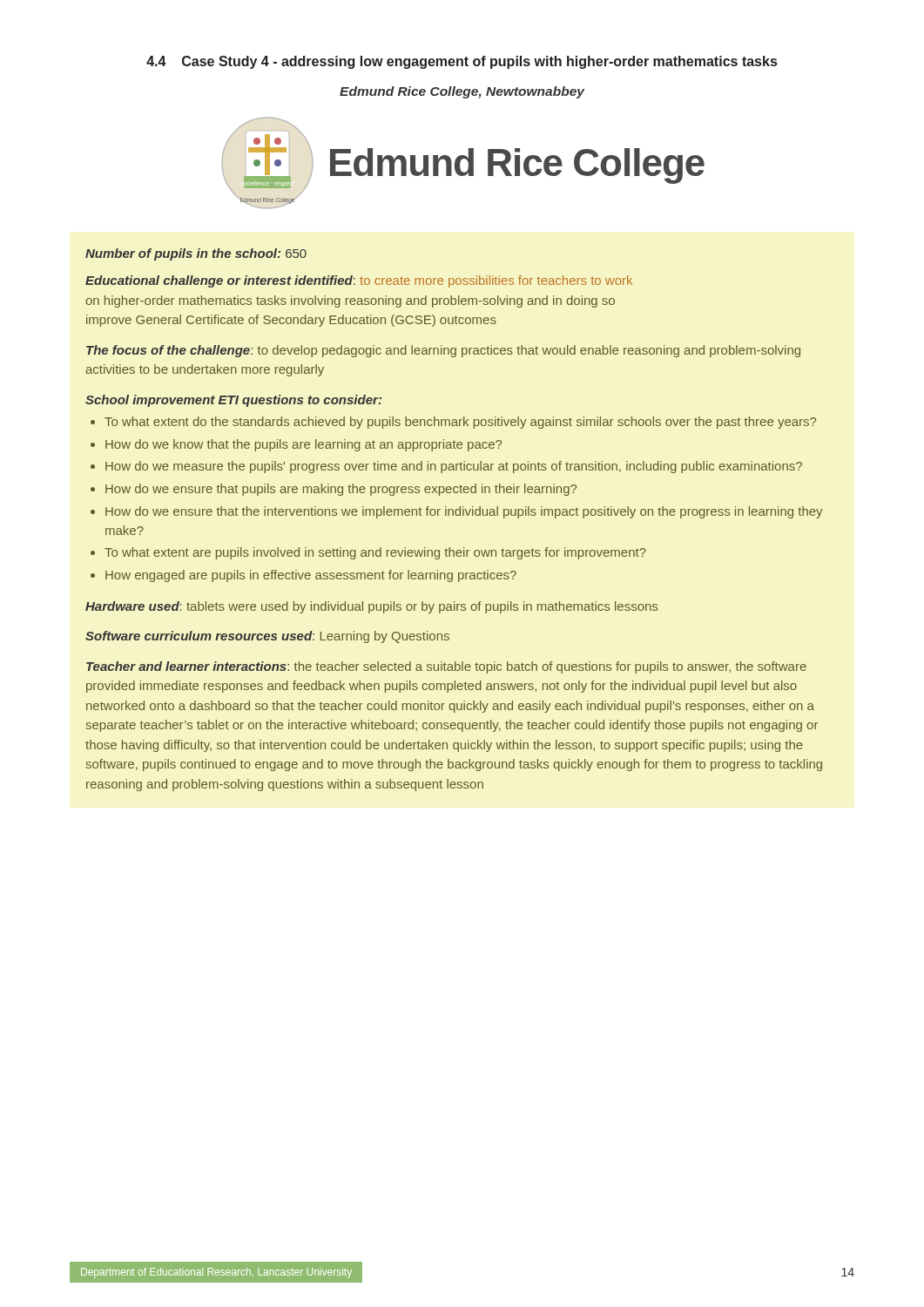Where is the passage that starts "The focus of the challenge: to develop pedagogic"?
Viewport: 924px width, 1307px height.
443,360
